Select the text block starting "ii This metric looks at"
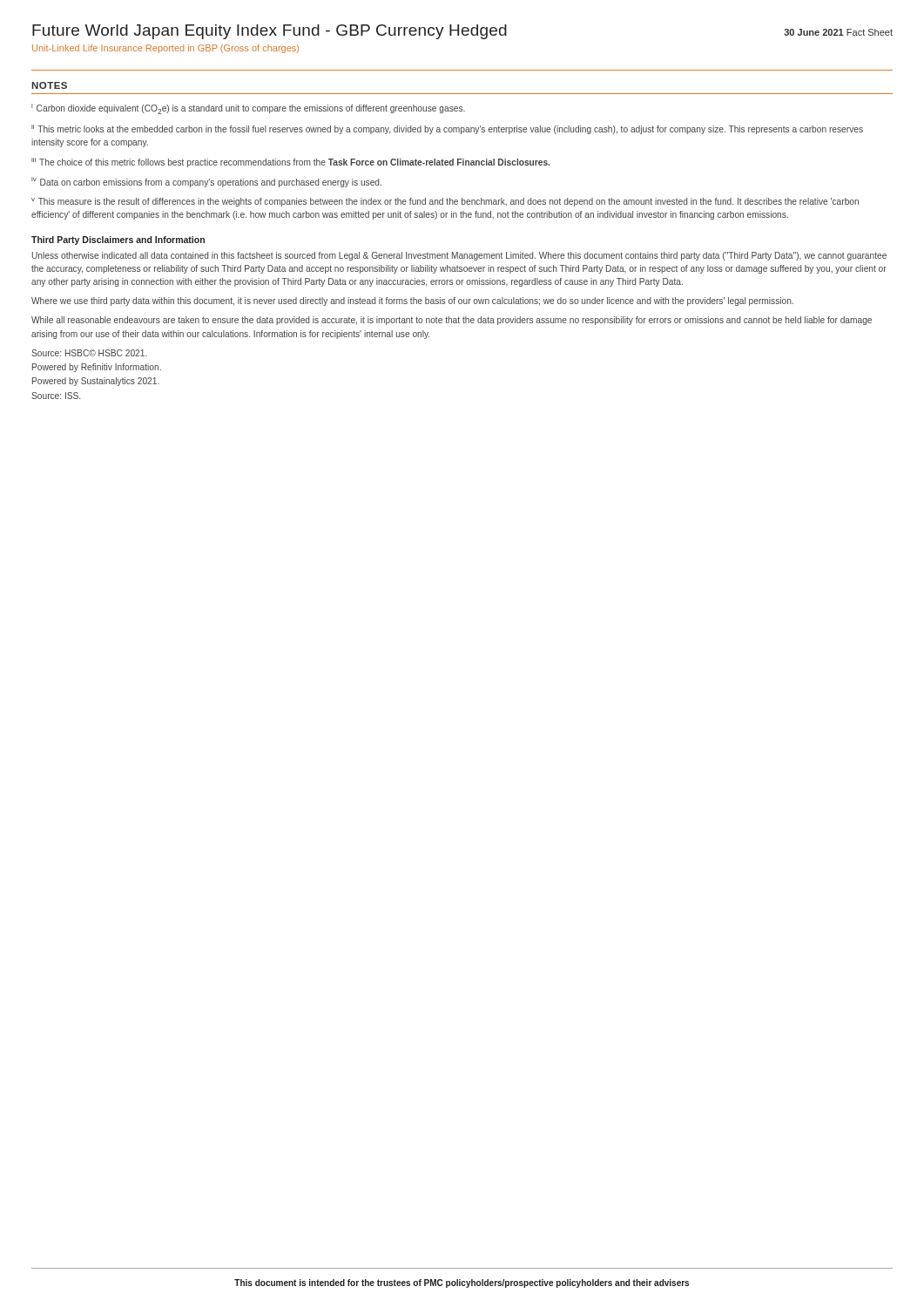The height and width of the screenshot is (1307, 924). pos(447,136)
